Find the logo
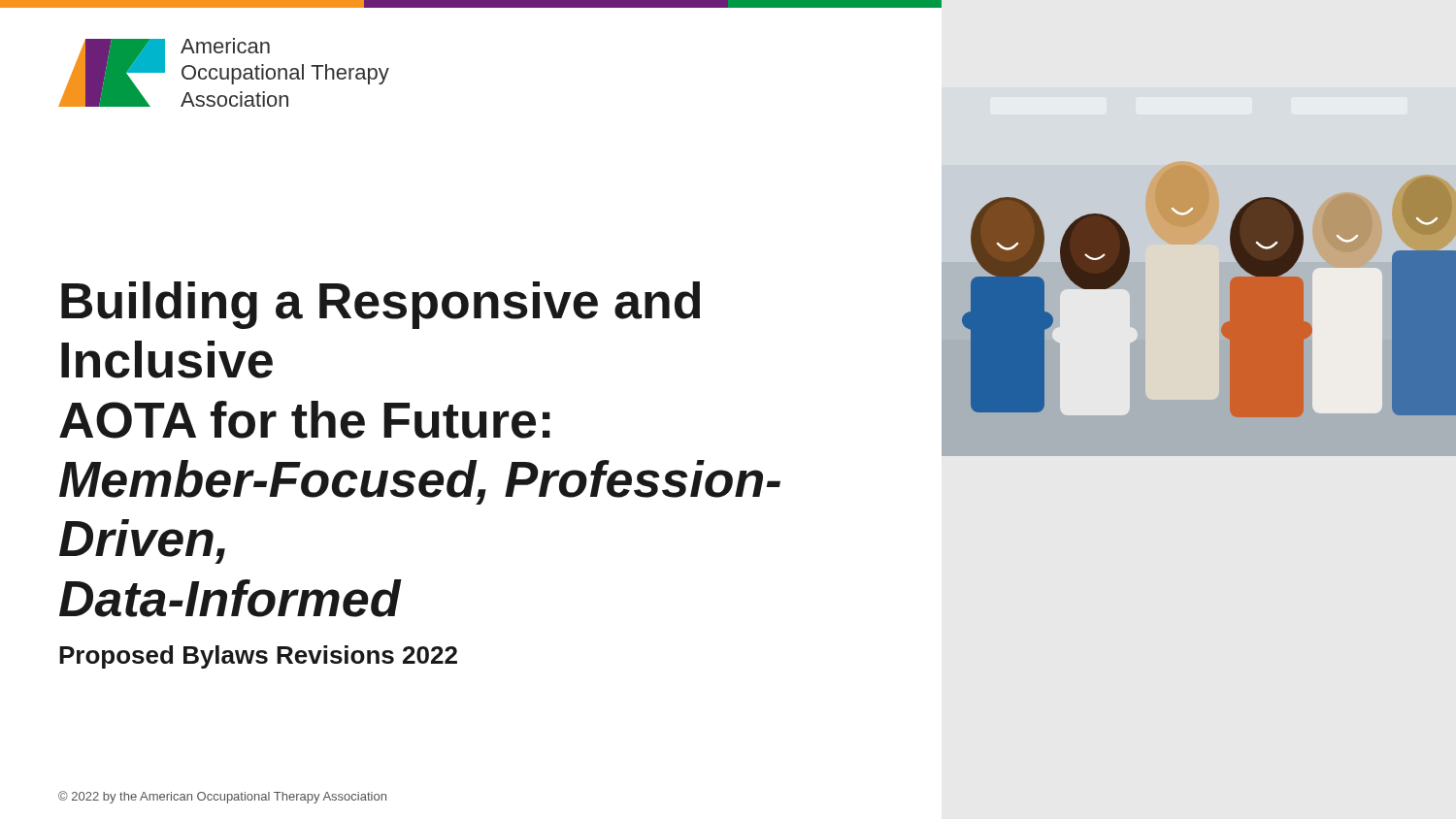Image resolution: width=1456 pixels, height=819 pixels. (x=224, y=73)
